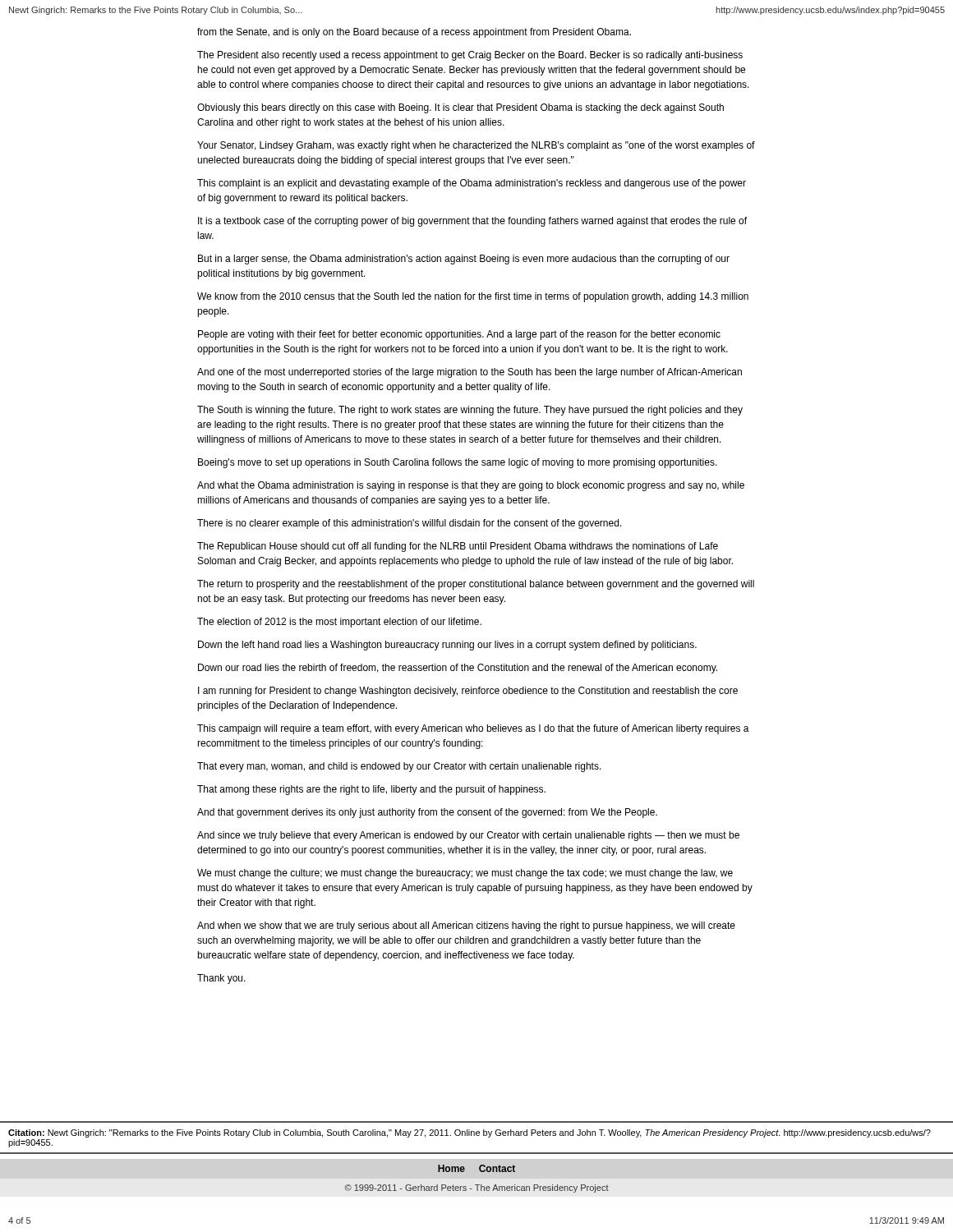The width and height of the screenshot is (953, 1232).
Task: Navigate to the element starting "The return to prosperity and the"
Action: tap(476, 591)
